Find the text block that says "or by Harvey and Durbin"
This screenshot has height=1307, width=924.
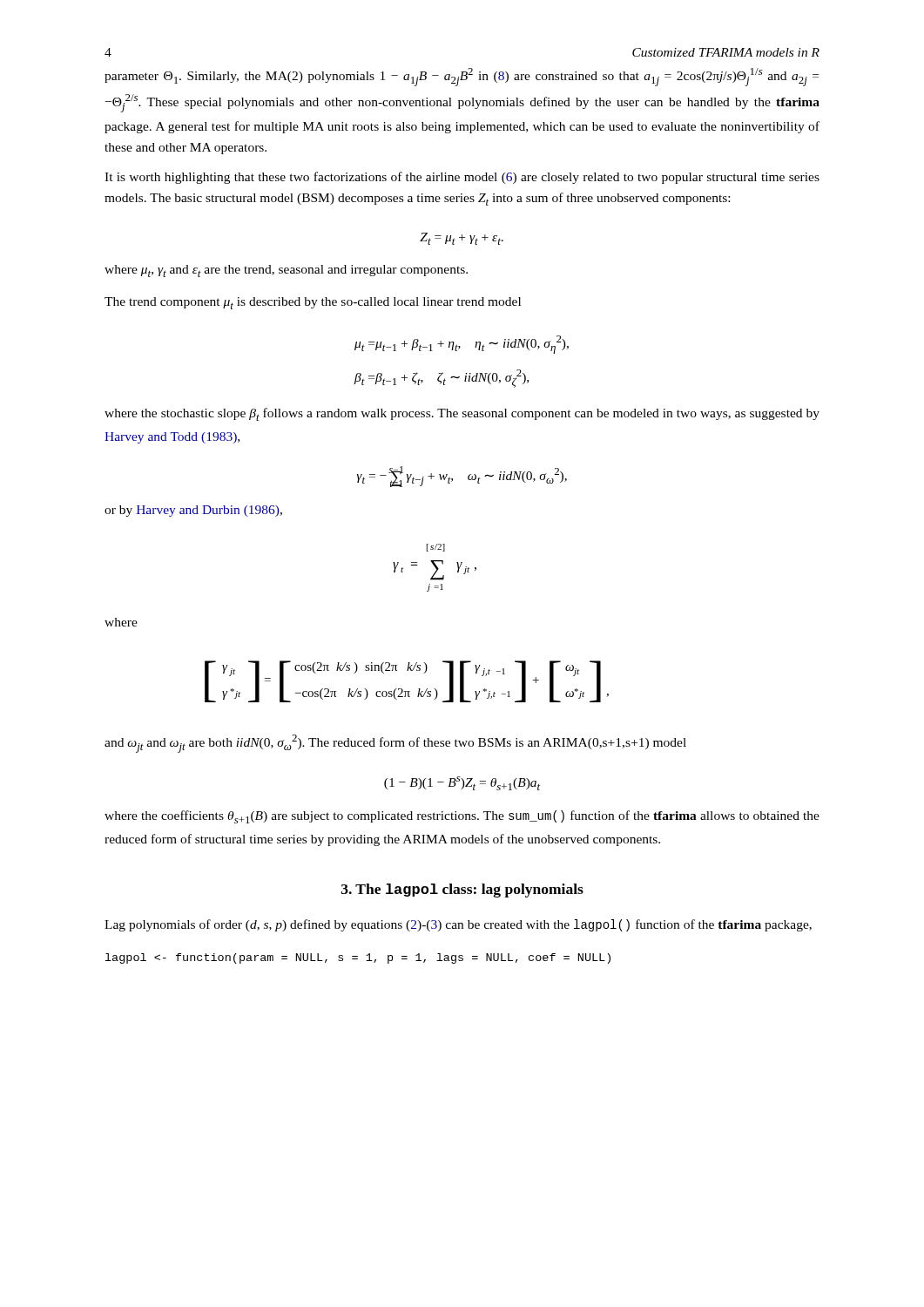coord(193,511)
